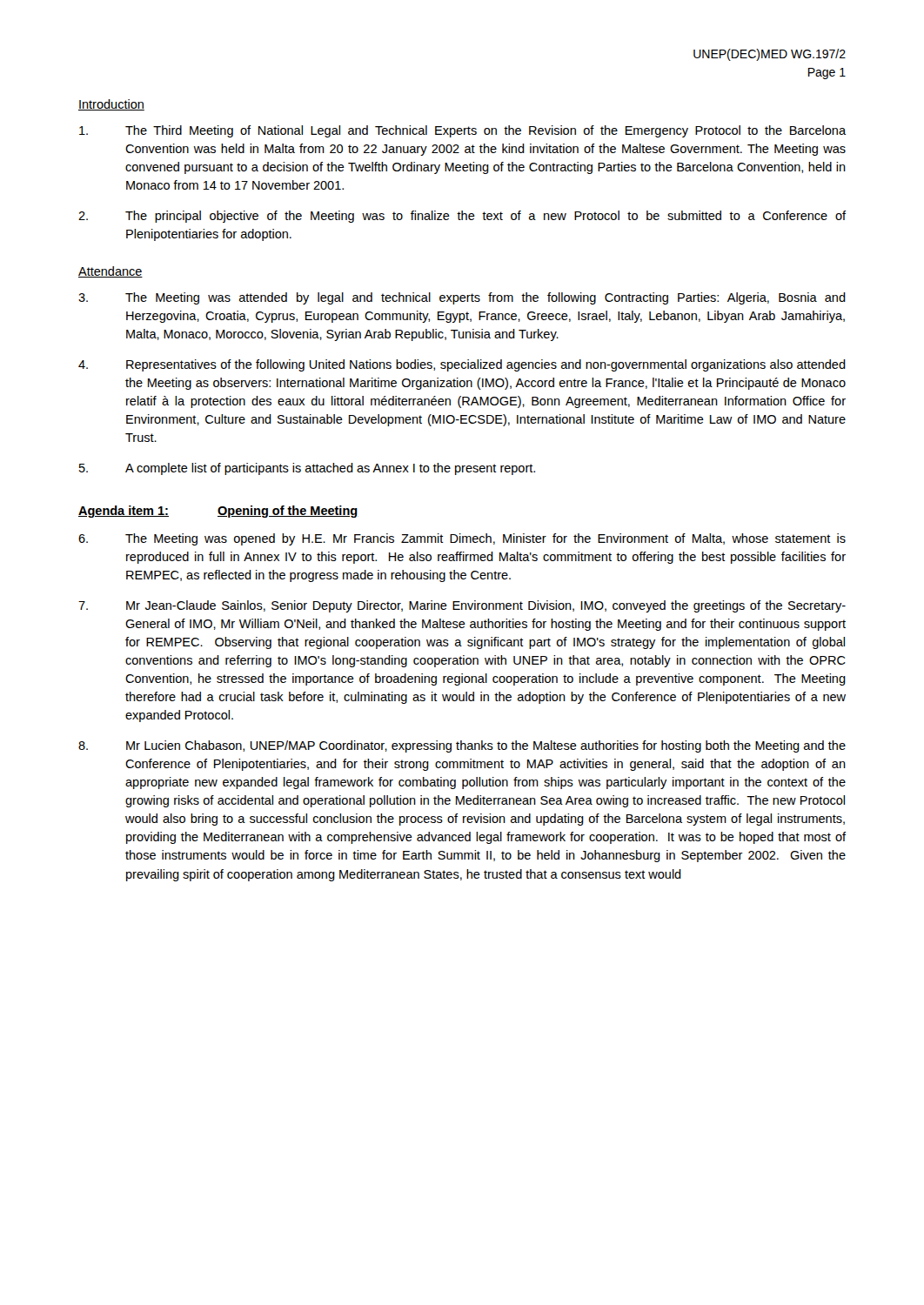The image size is (924, 1305).
Task: Find the text starting "Mr Lucien Chabason, UNEP/MAP Coordinator, expressing thanks to"
Action: (462, 810)
